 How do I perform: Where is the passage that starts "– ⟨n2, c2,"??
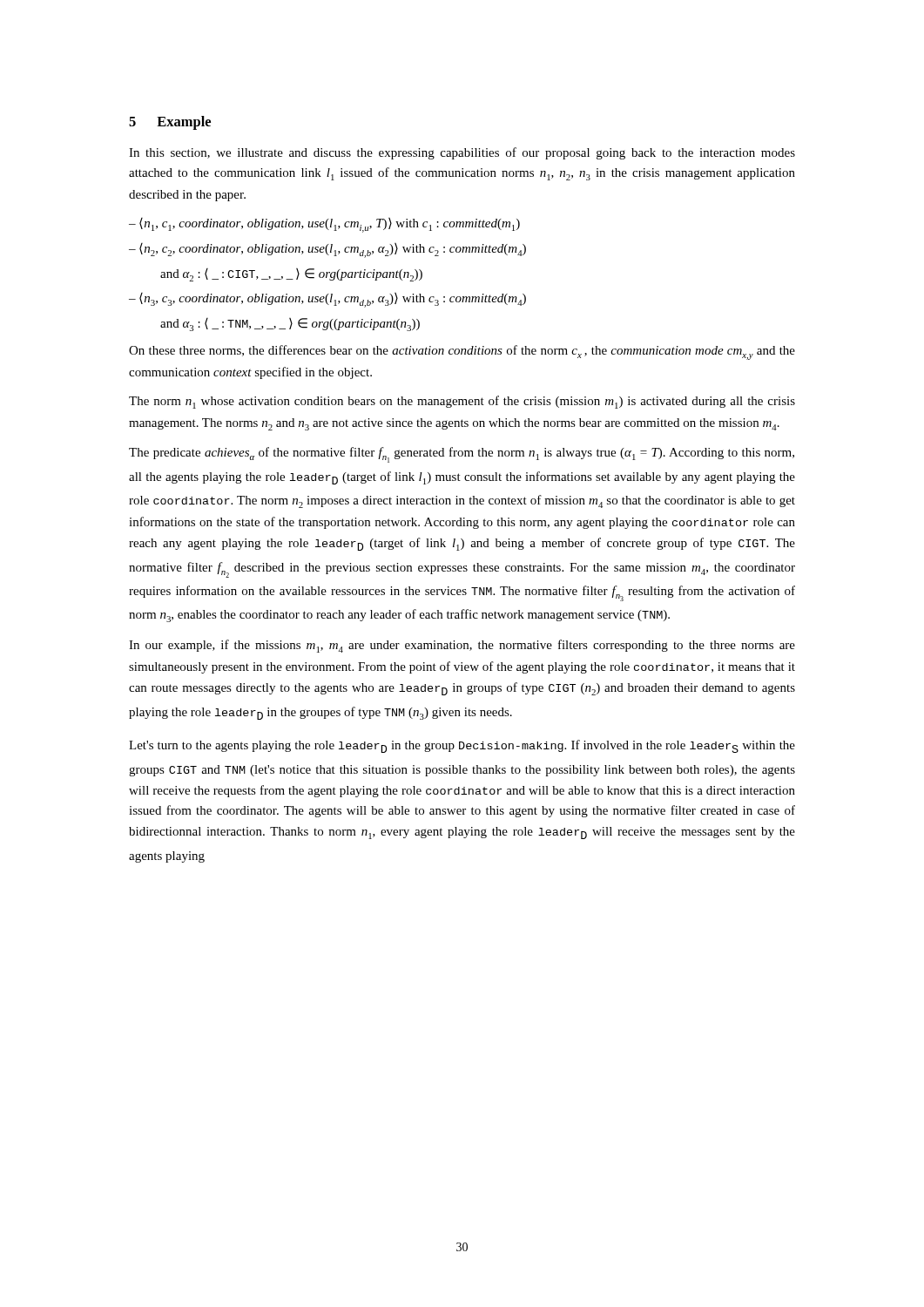point(328,250)
